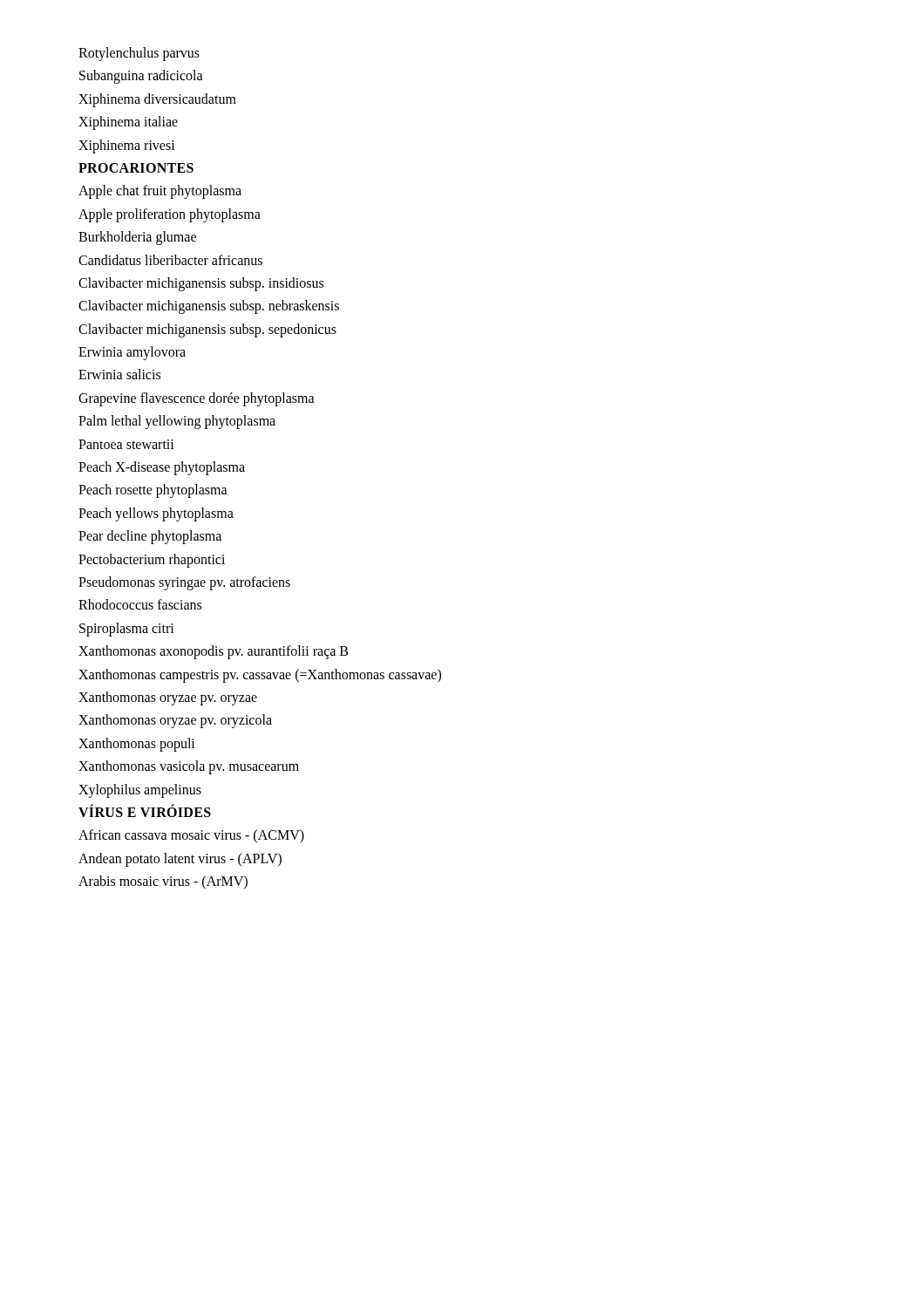
Task: Where does it say "Palm lethal yellowing phytoplasma"?
Action: point(177,421)
